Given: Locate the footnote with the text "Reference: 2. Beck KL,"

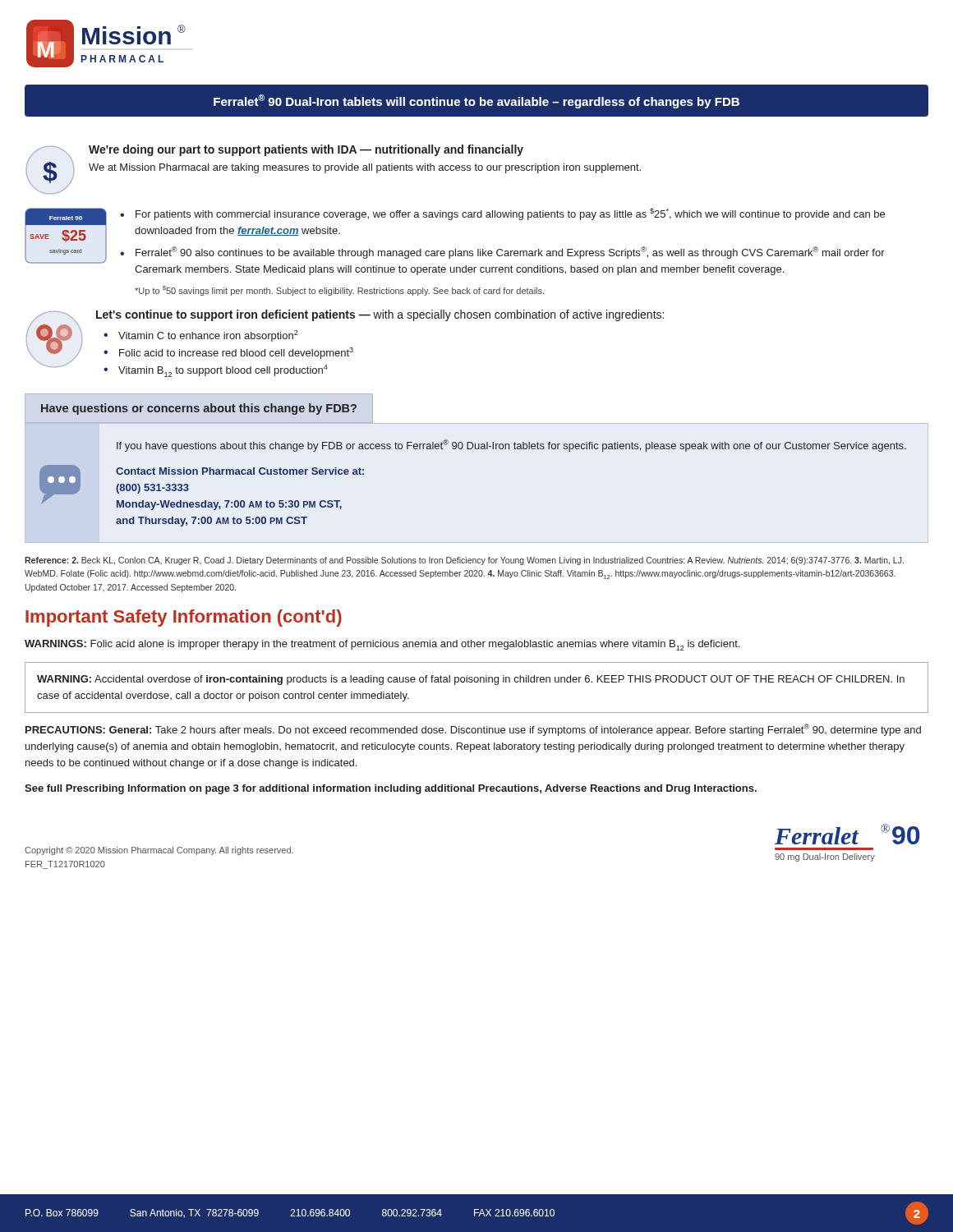Looking at the screenshot, I should click(465, 574).
